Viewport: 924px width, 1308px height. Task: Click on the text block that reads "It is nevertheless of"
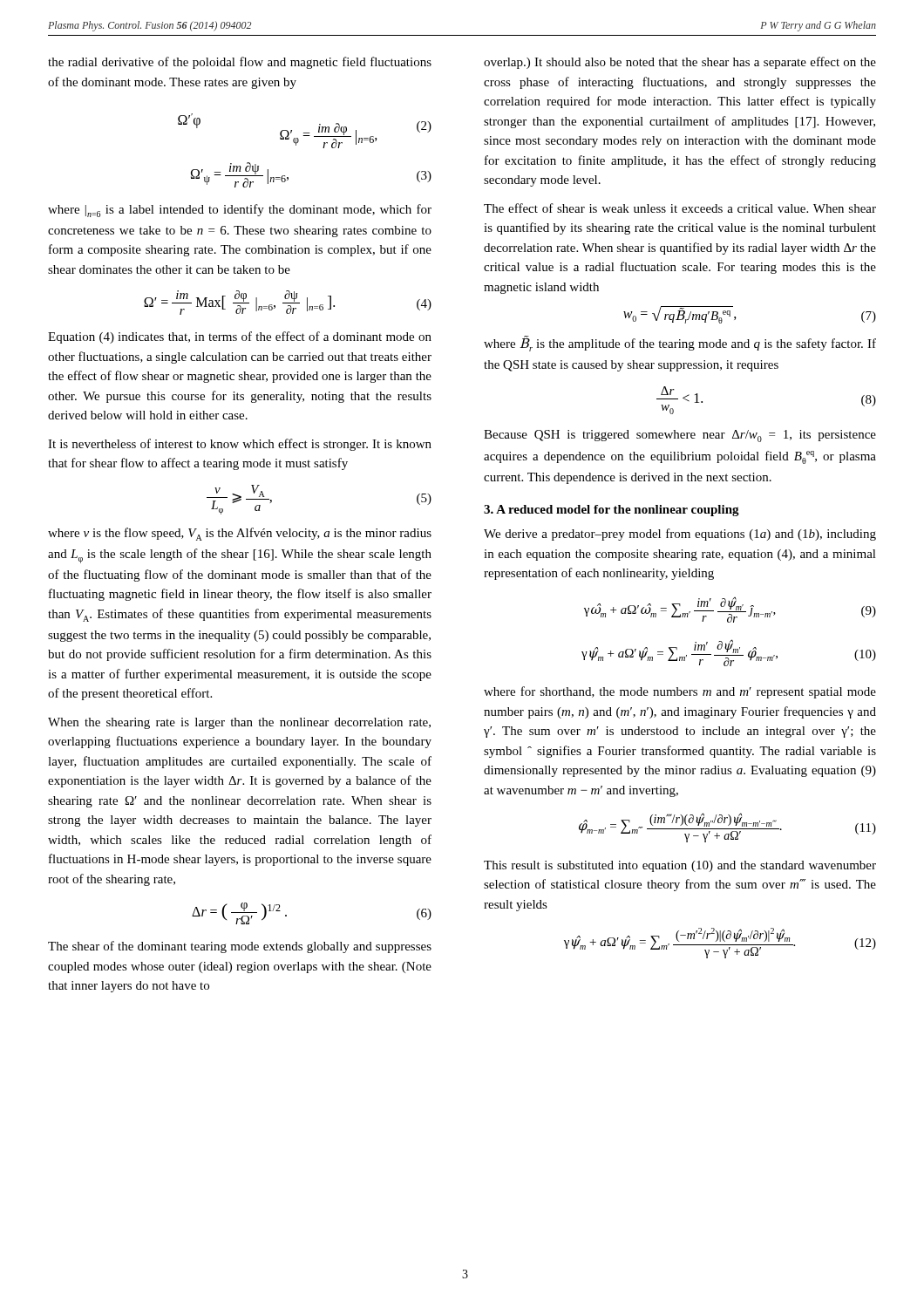(x=240, y=454)
